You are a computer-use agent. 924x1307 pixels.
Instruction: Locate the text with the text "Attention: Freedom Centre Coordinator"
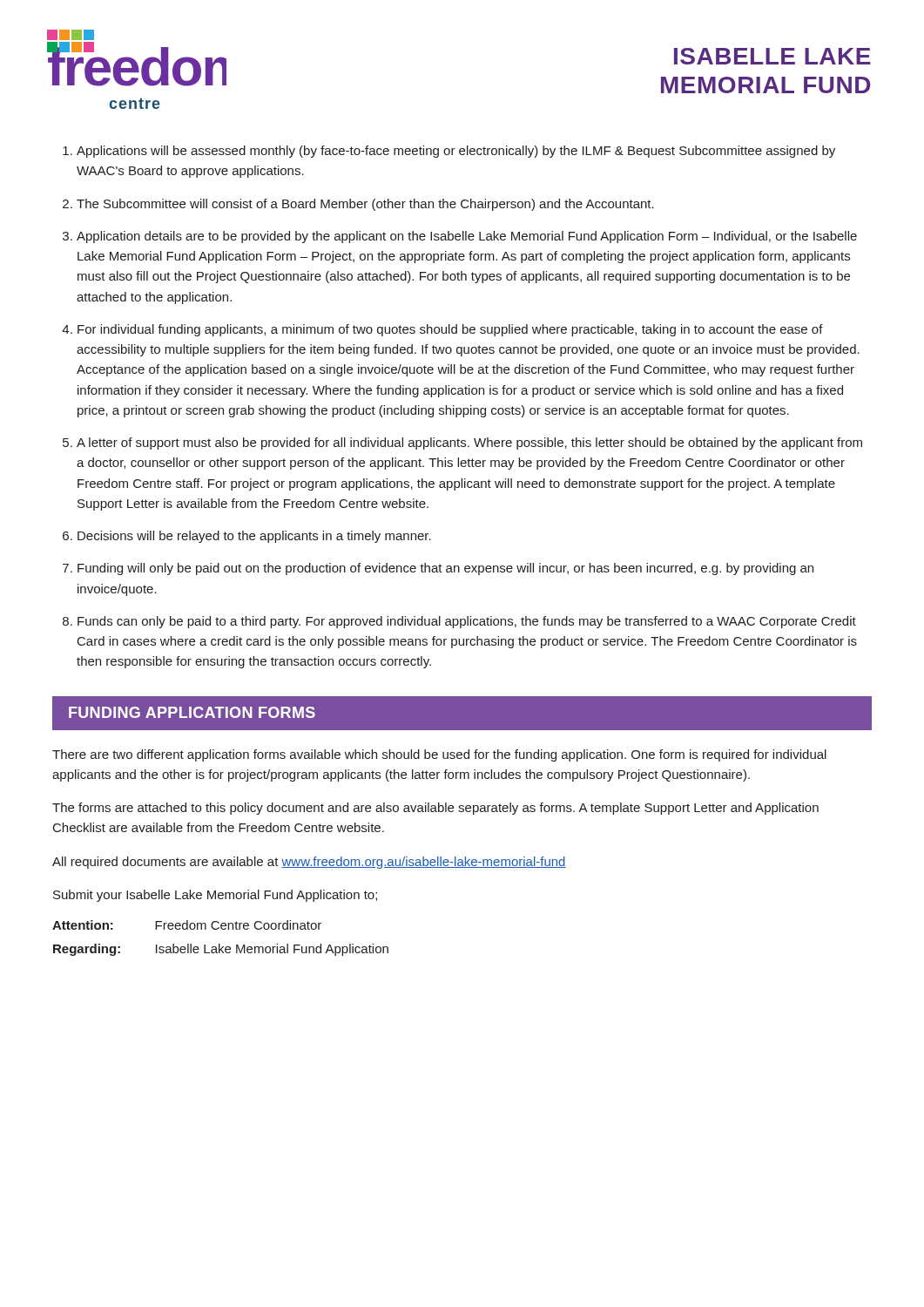tap(187, 925)
